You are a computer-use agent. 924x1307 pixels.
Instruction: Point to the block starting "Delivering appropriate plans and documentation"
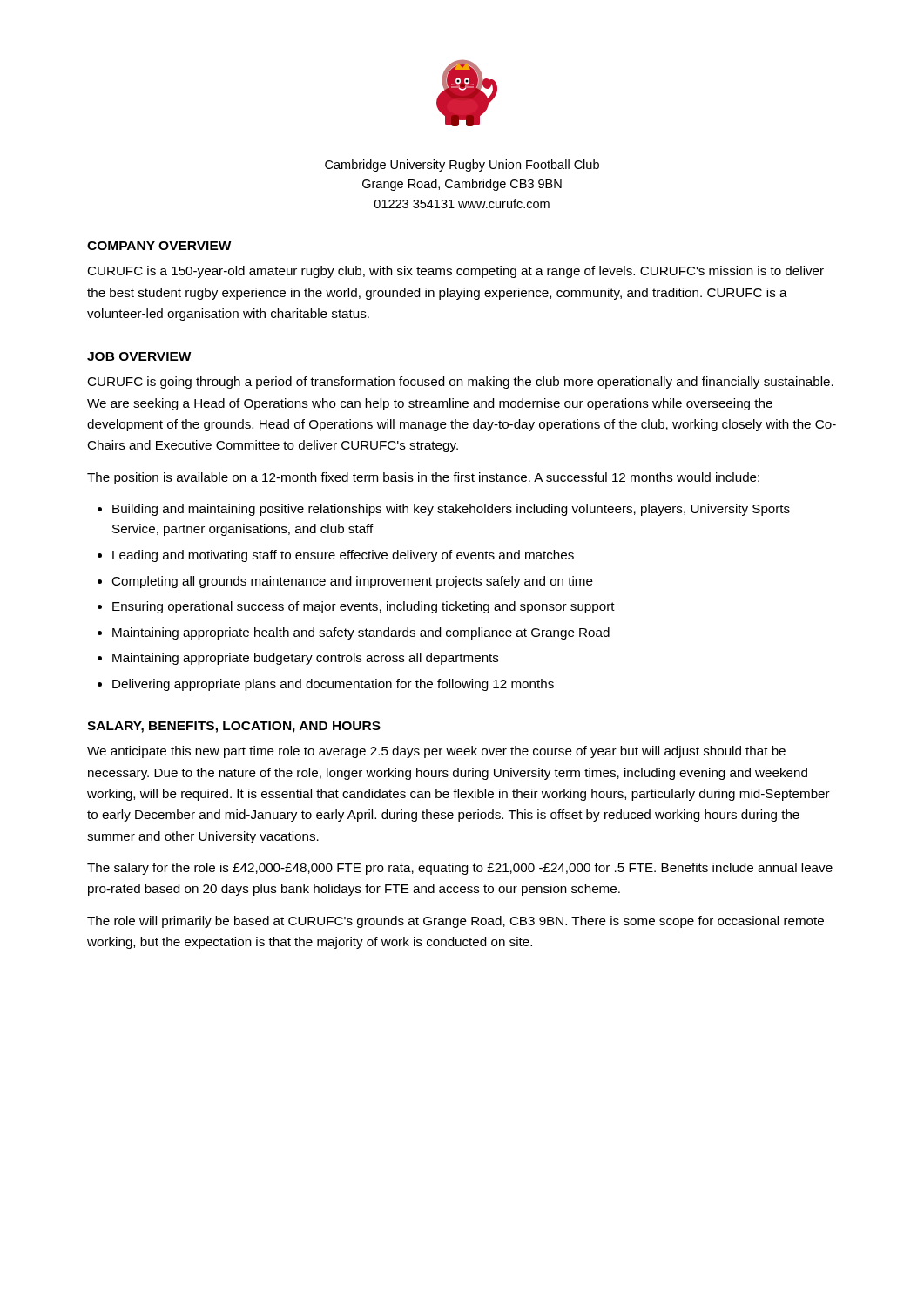point(474,684)
